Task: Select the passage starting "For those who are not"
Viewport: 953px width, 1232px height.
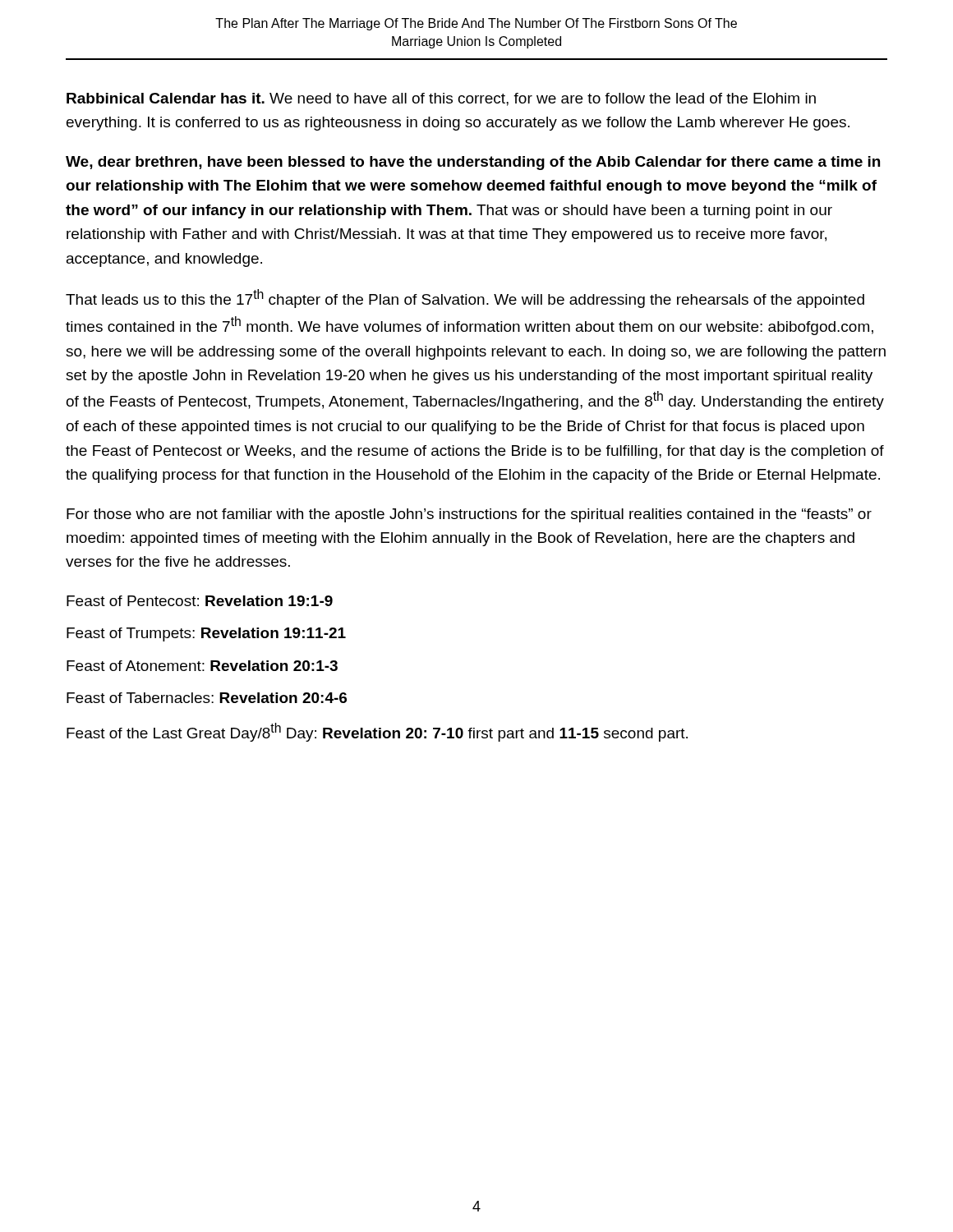Action: tap(469, 538)
